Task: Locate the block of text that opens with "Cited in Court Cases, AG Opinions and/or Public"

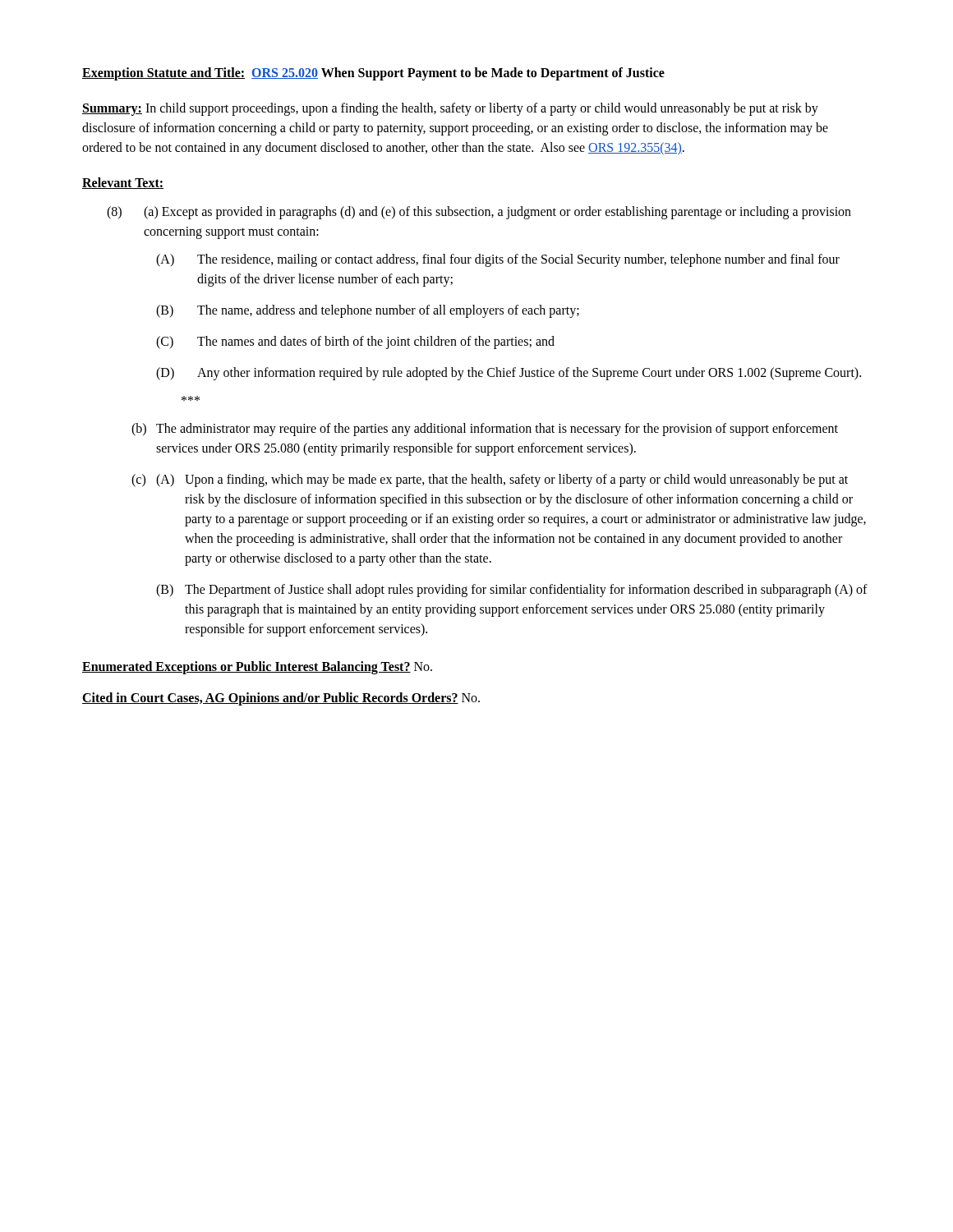Action: coord(281,698)
